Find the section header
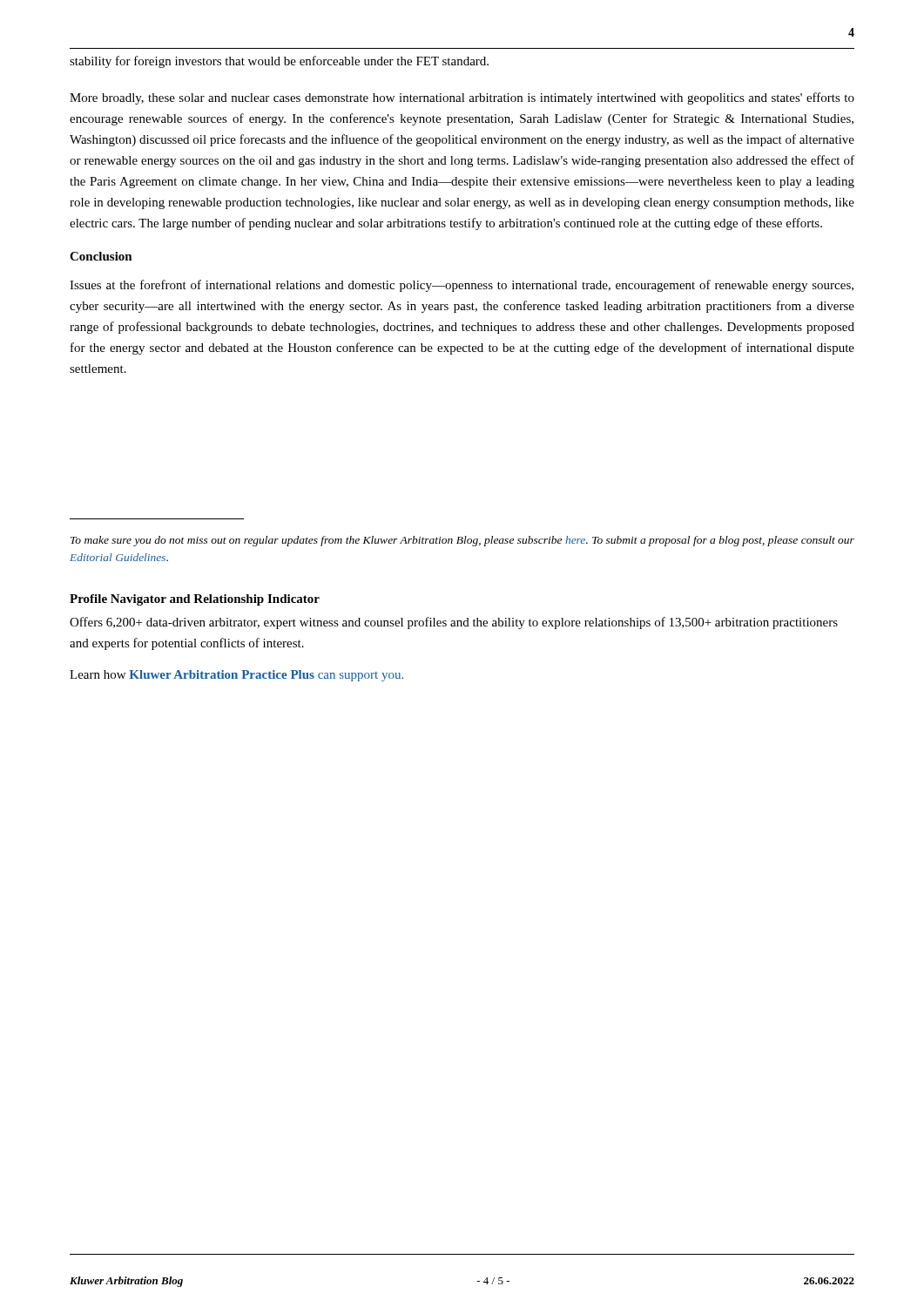 (101, 256)
